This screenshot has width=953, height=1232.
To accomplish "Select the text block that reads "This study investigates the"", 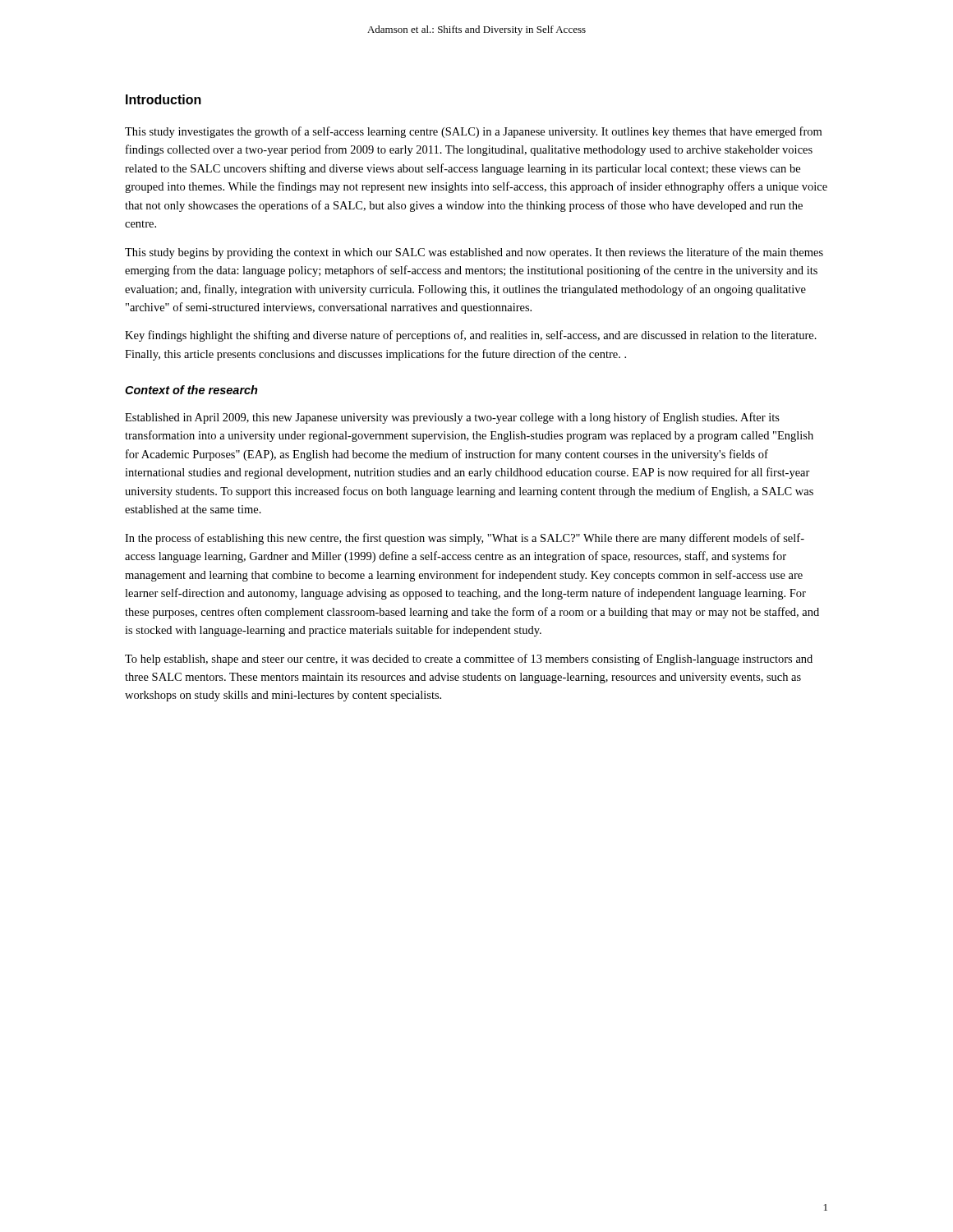I will (x=476, y=178).
